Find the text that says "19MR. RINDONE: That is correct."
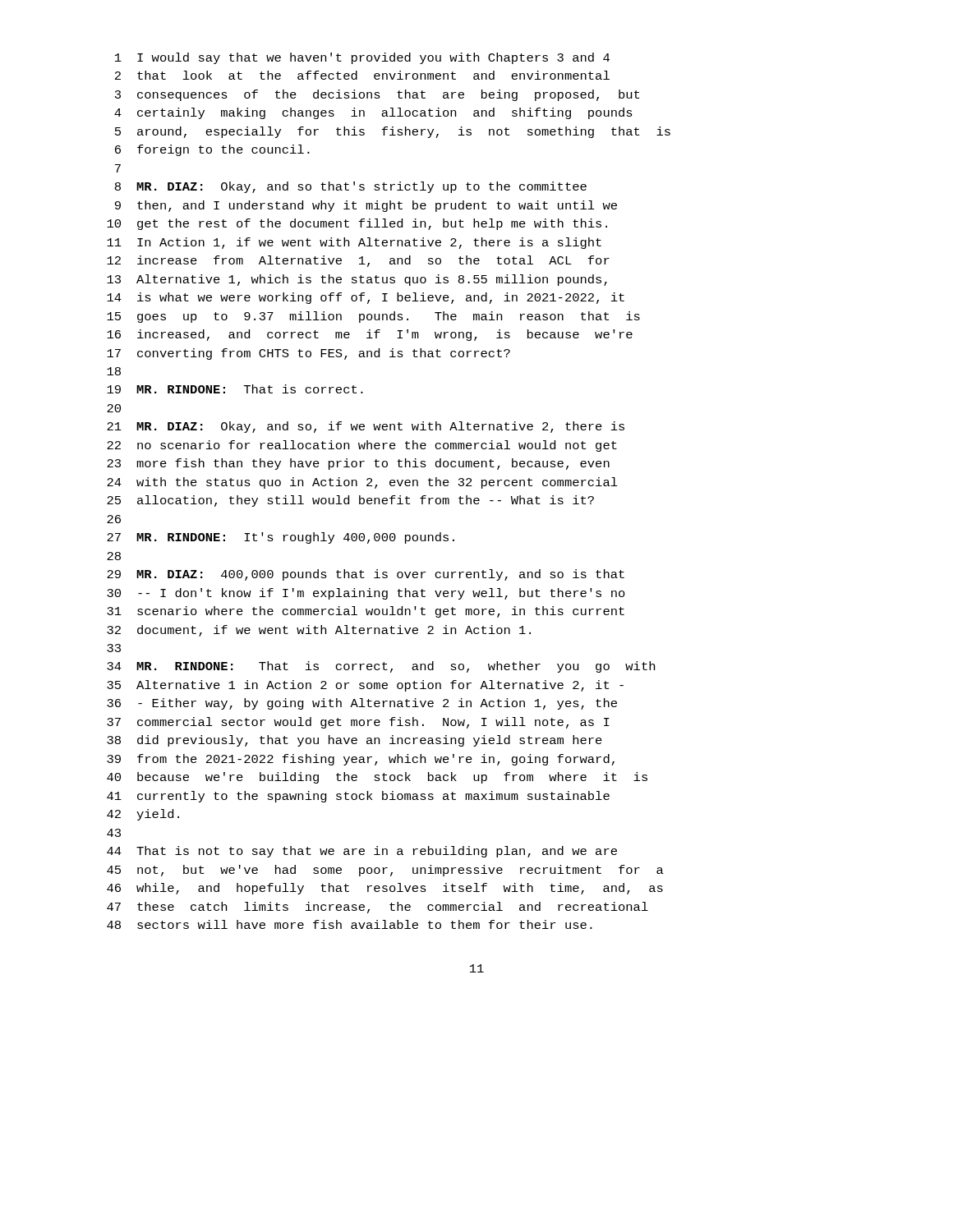 pos(148,389)
